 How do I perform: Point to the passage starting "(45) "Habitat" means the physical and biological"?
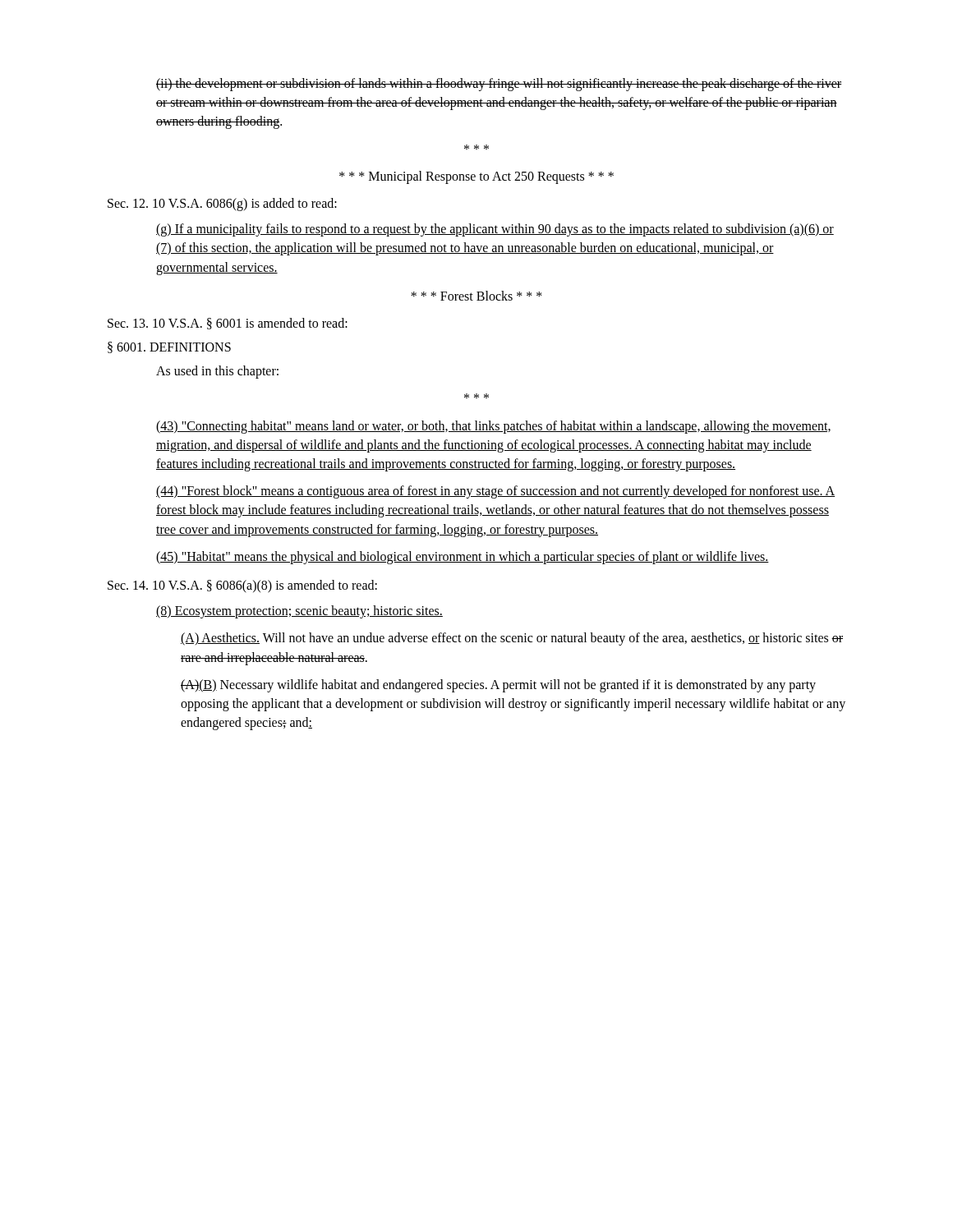coord(501,556)
